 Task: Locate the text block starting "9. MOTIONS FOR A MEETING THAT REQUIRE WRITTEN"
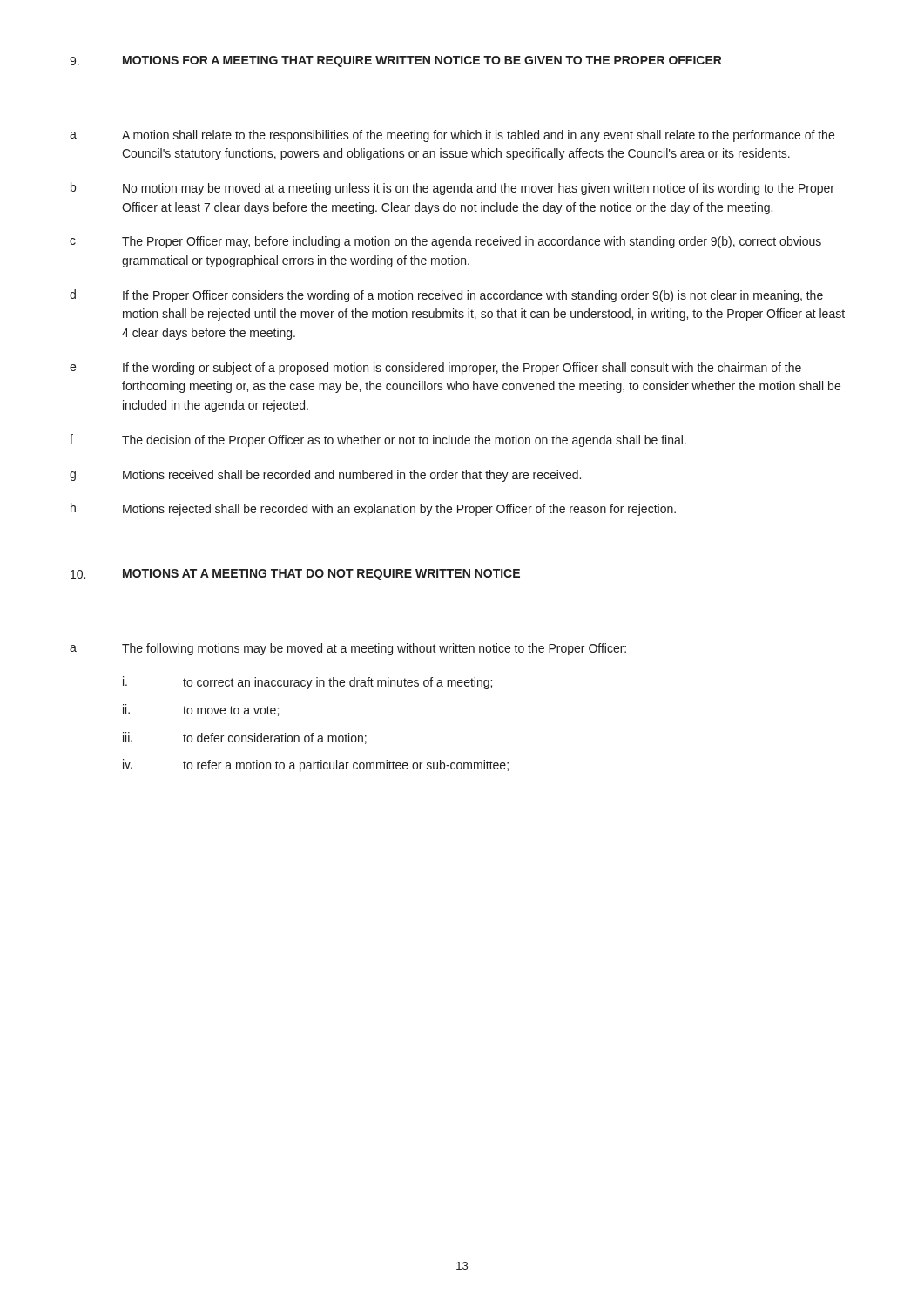[x=396, y=61]
